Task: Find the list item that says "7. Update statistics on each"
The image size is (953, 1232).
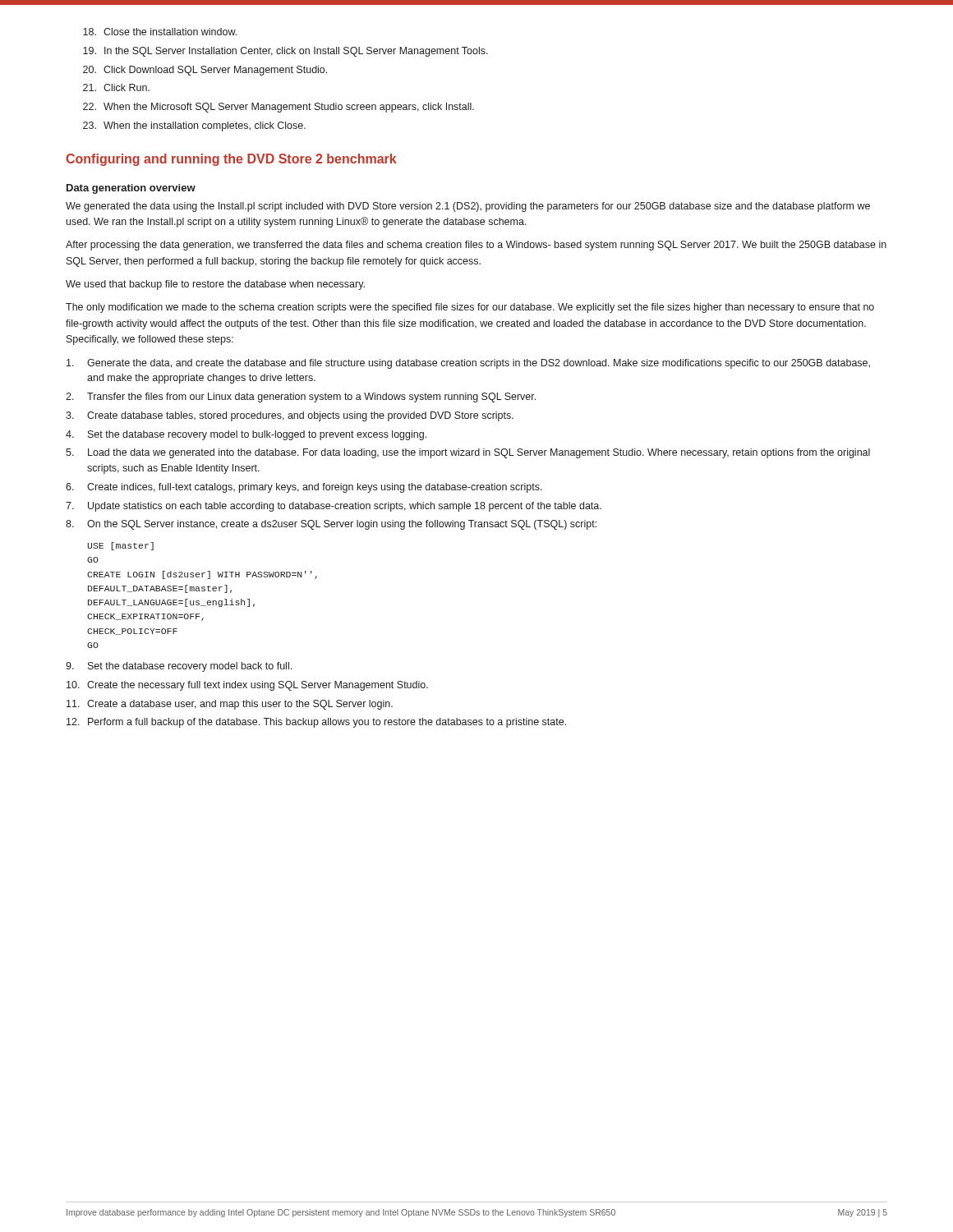Action: click(x=476, y=506)
